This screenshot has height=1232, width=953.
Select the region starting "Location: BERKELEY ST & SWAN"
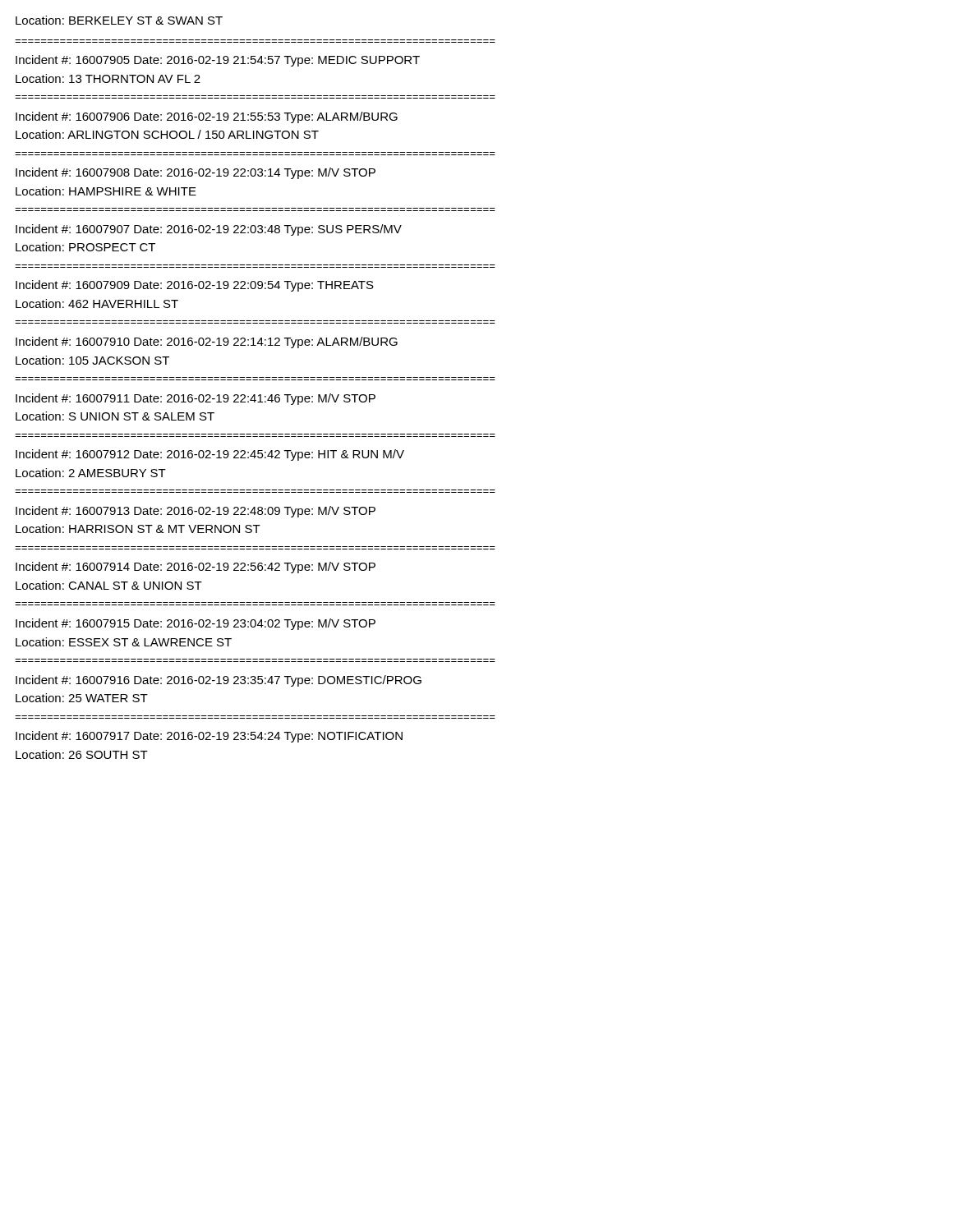click(119, 20)
